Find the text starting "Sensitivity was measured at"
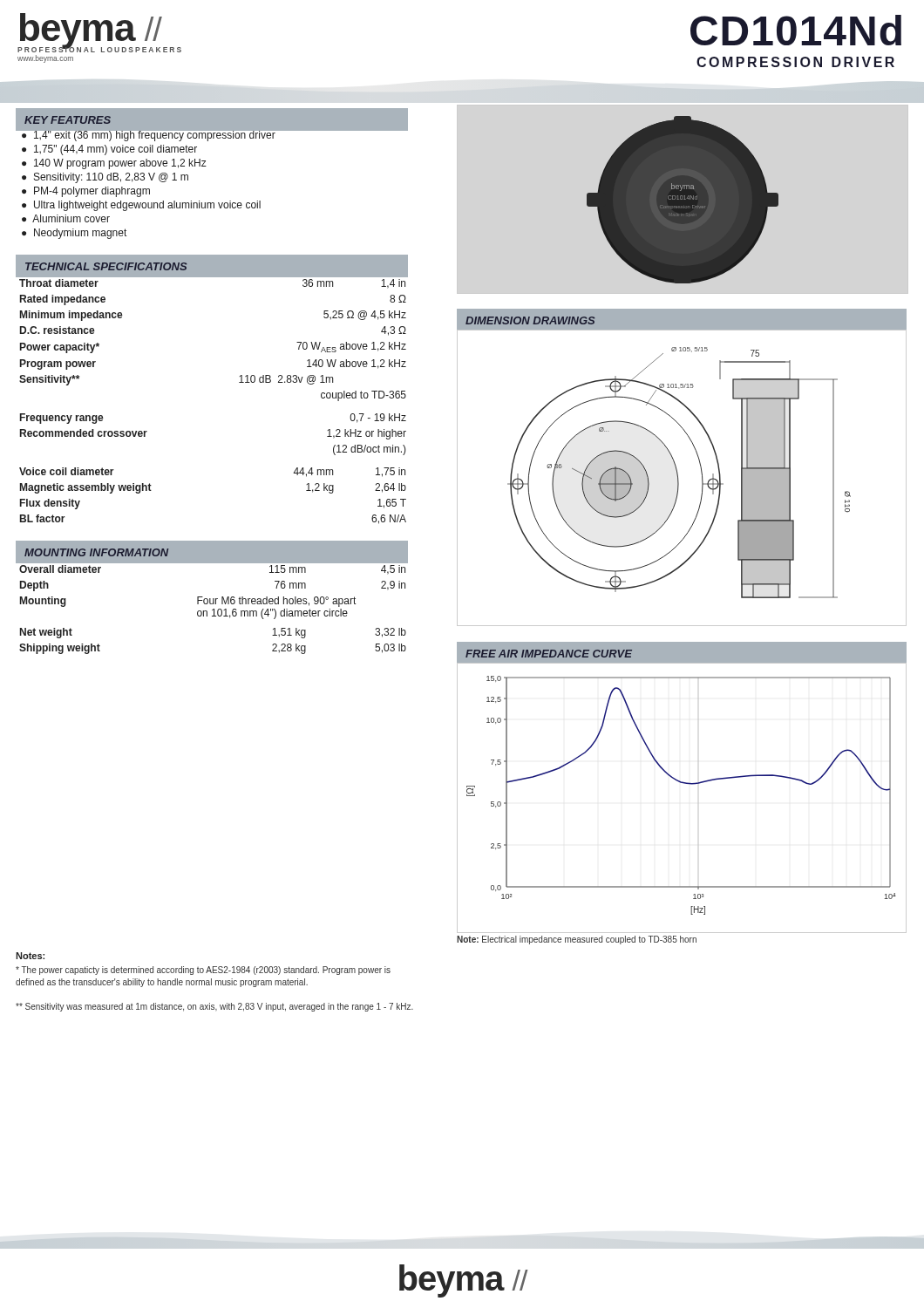This screenshot has height=1308, width=924. click(x=215, y=1007)
